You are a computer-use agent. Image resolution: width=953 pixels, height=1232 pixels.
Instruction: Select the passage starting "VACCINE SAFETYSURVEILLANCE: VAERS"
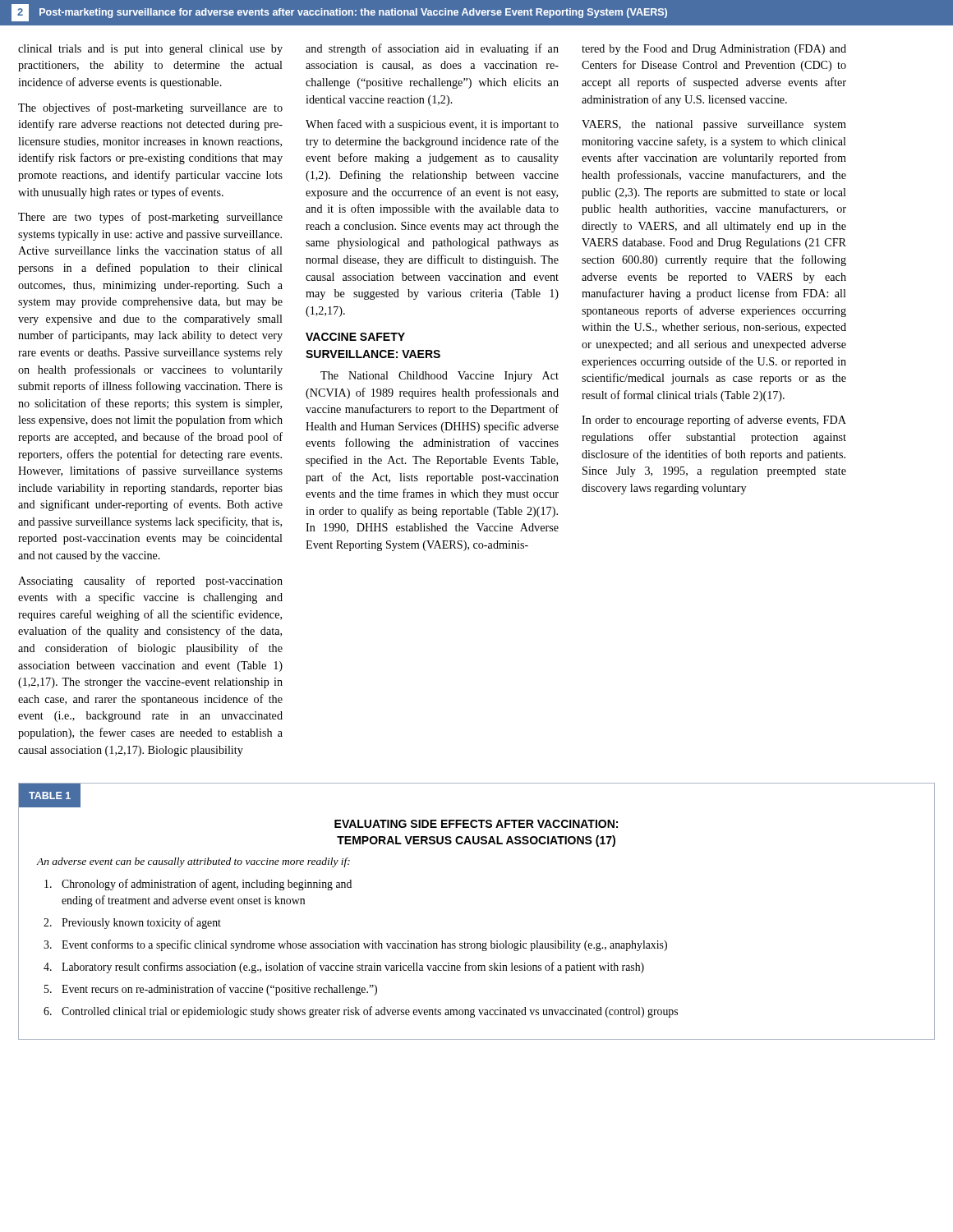[x=373, y=345]
